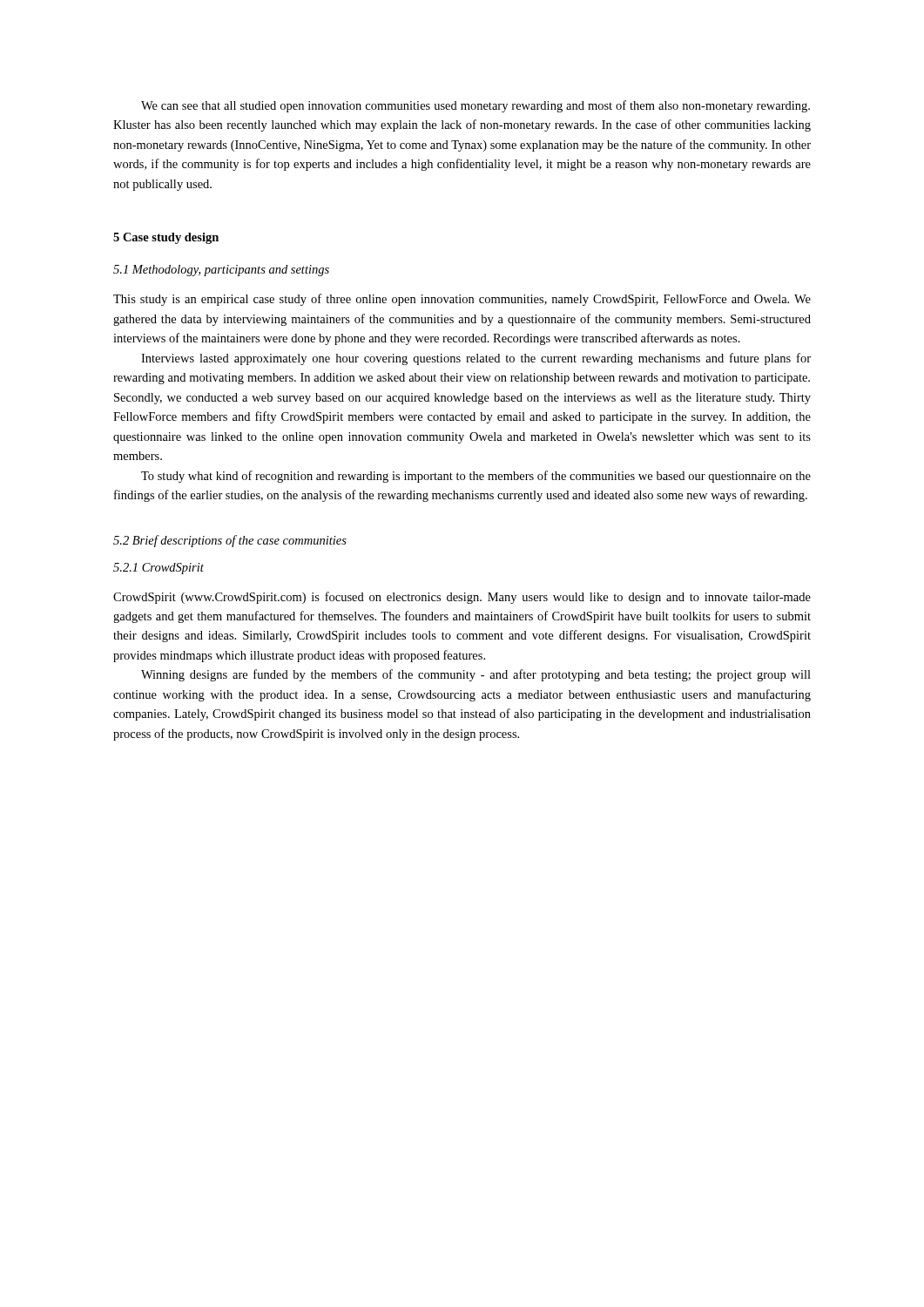Point to the region starting "5.2 Brief descriptions of the"
Screen dimensions: 1307x924
(x=230, y=540)
